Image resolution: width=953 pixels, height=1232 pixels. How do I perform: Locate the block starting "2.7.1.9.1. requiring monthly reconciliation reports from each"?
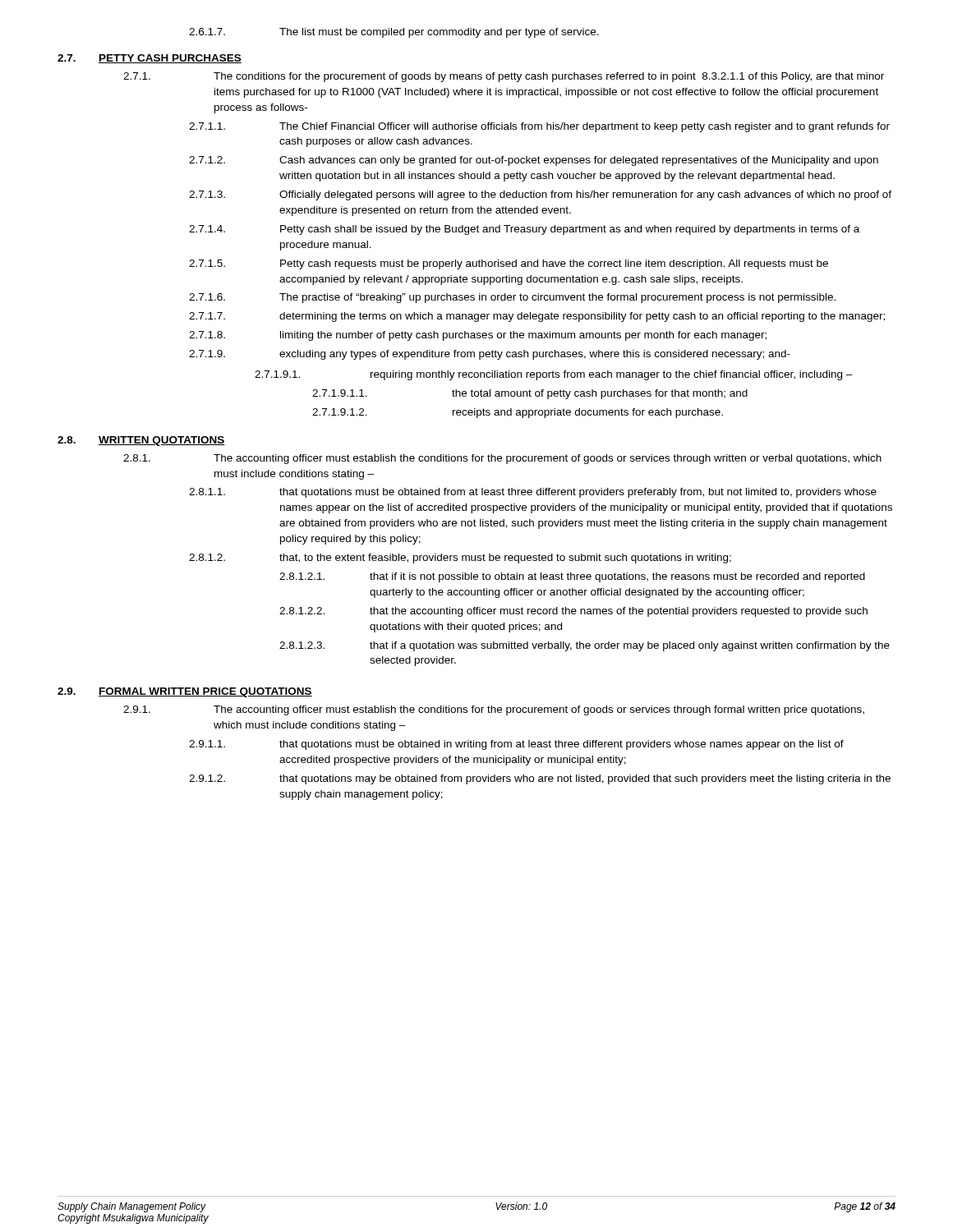(575, 375)
